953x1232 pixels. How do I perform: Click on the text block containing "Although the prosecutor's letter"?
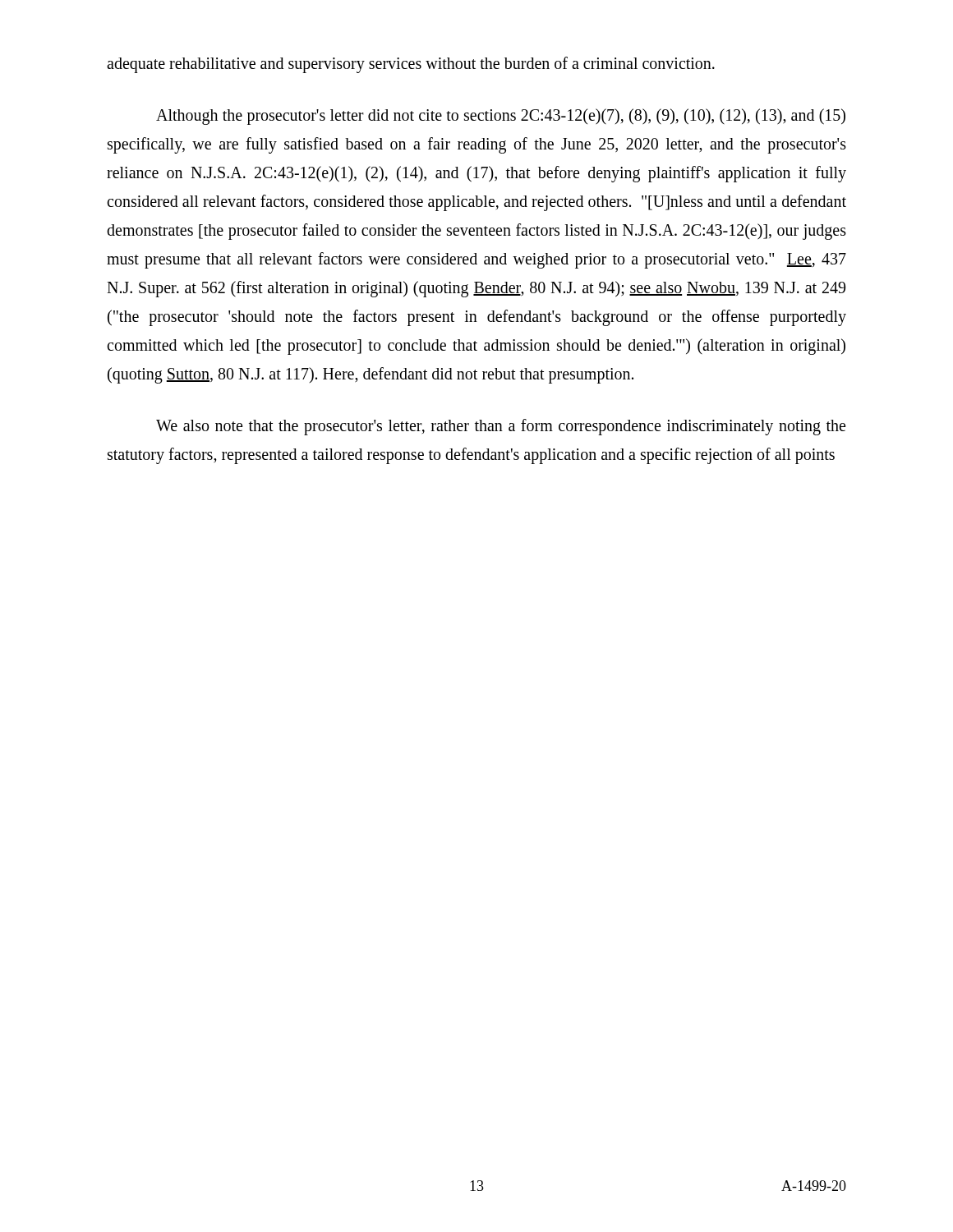tap(476, 244)
